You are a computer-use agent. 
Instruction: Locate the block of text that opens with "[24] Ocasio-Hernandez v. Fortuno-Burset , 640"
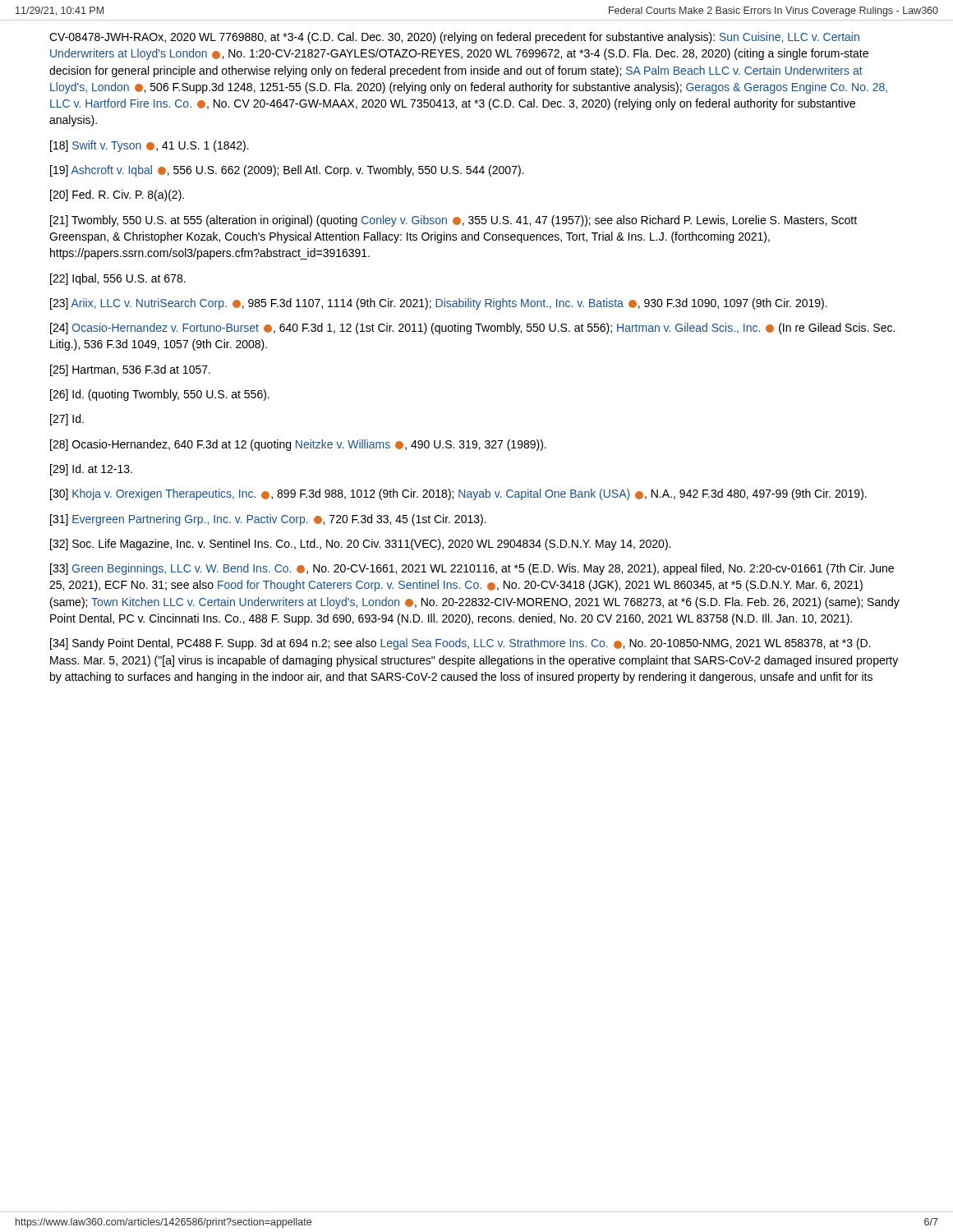point(473,336)
